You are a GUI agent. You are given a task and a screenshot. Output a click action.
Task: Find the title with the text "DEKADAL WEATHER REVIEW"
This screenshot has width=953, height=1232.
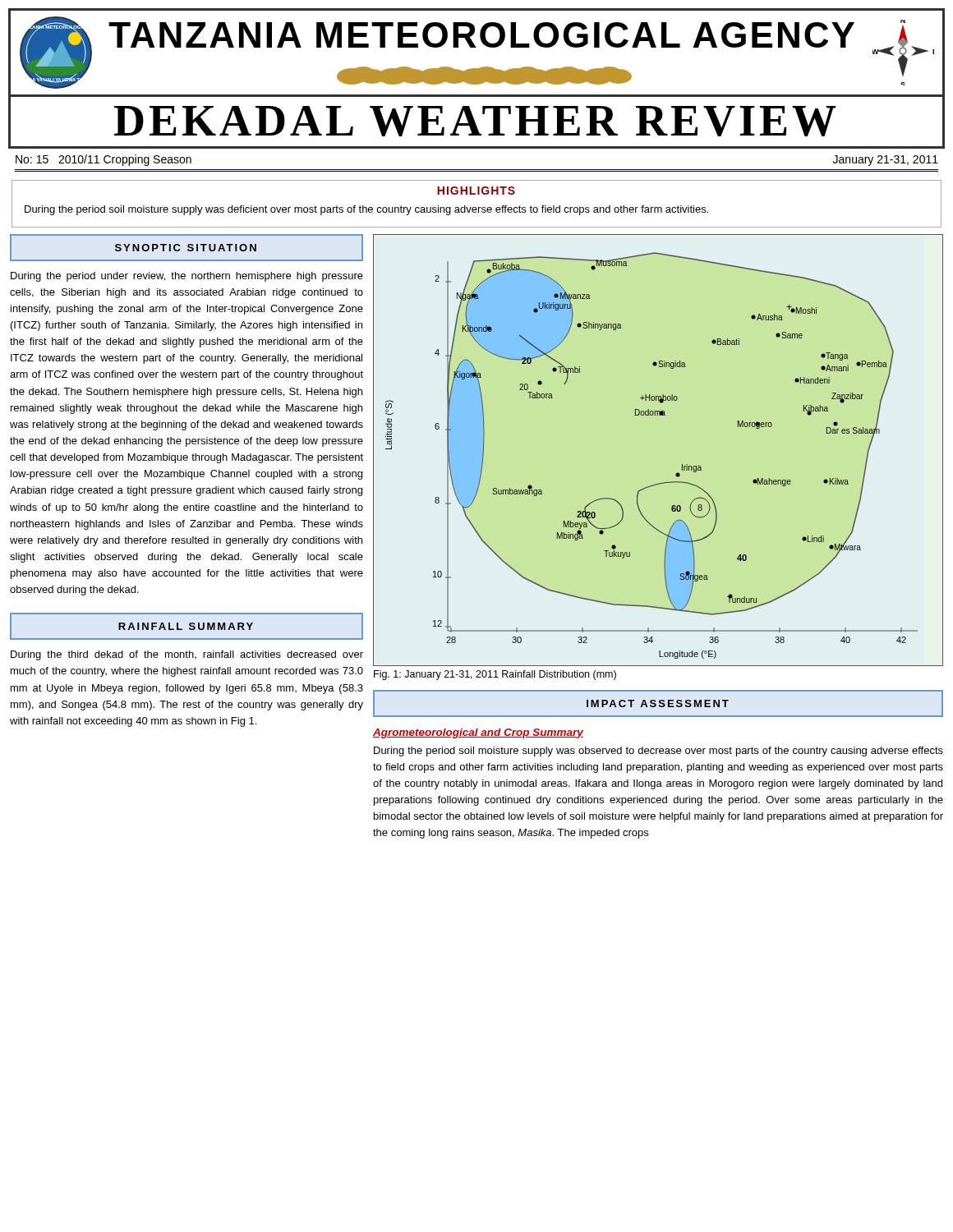[476, 121]
